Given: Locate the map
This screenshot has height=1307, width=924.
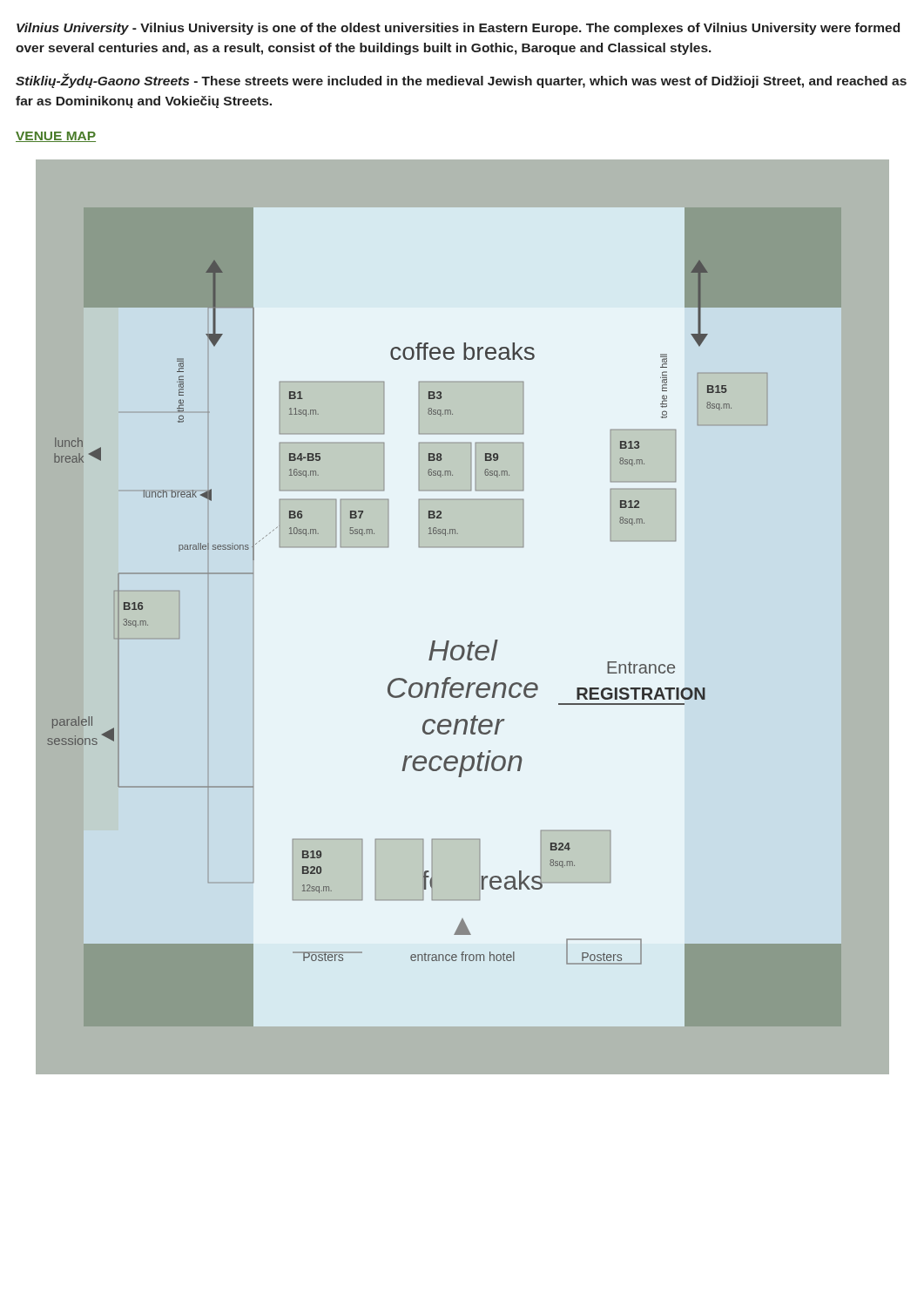Looking at the screenshot, I should click(462, 619).
